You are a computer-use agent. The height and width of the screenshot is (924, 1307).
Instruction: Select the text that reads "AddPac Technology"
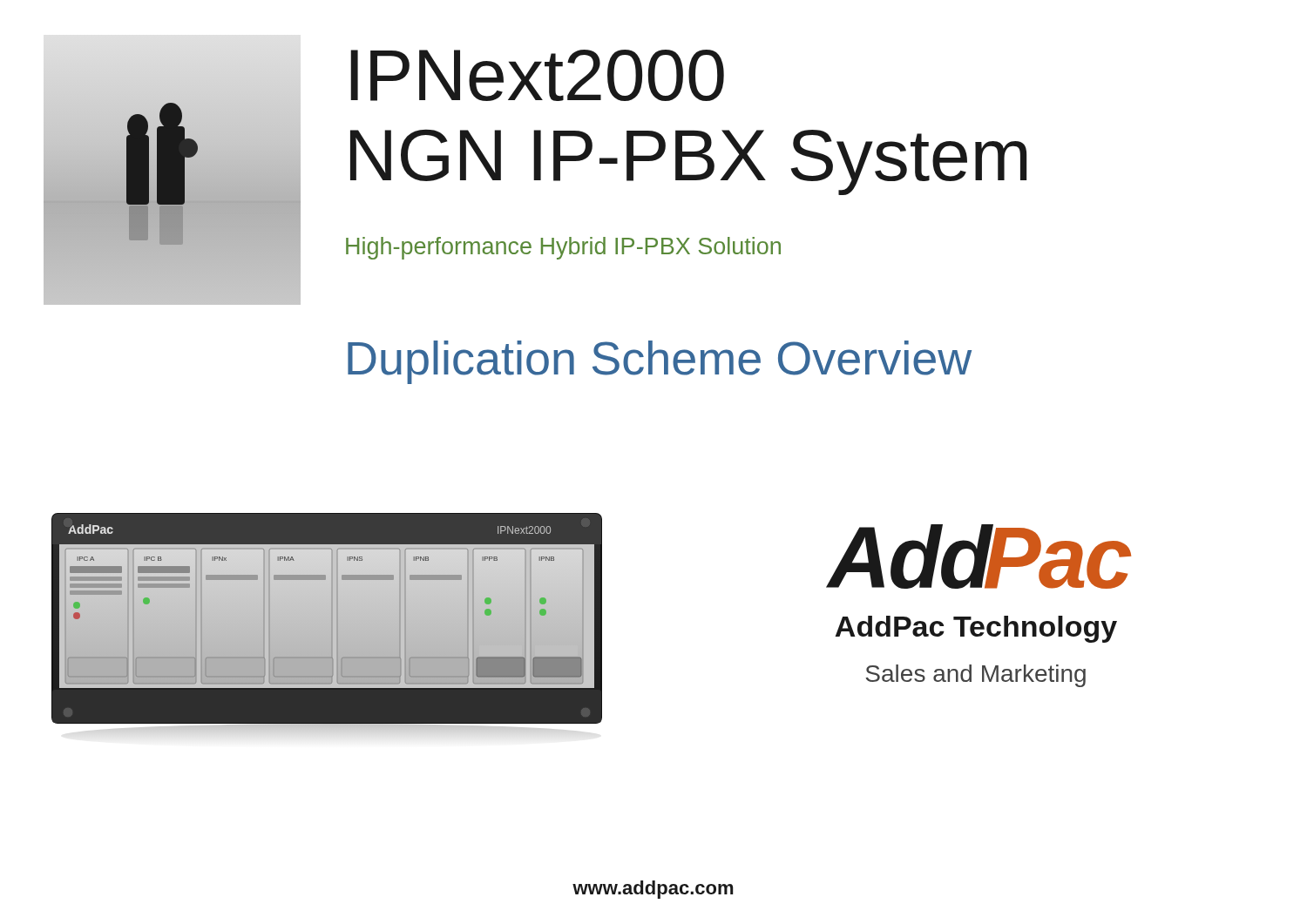click(x=976, y=626)
